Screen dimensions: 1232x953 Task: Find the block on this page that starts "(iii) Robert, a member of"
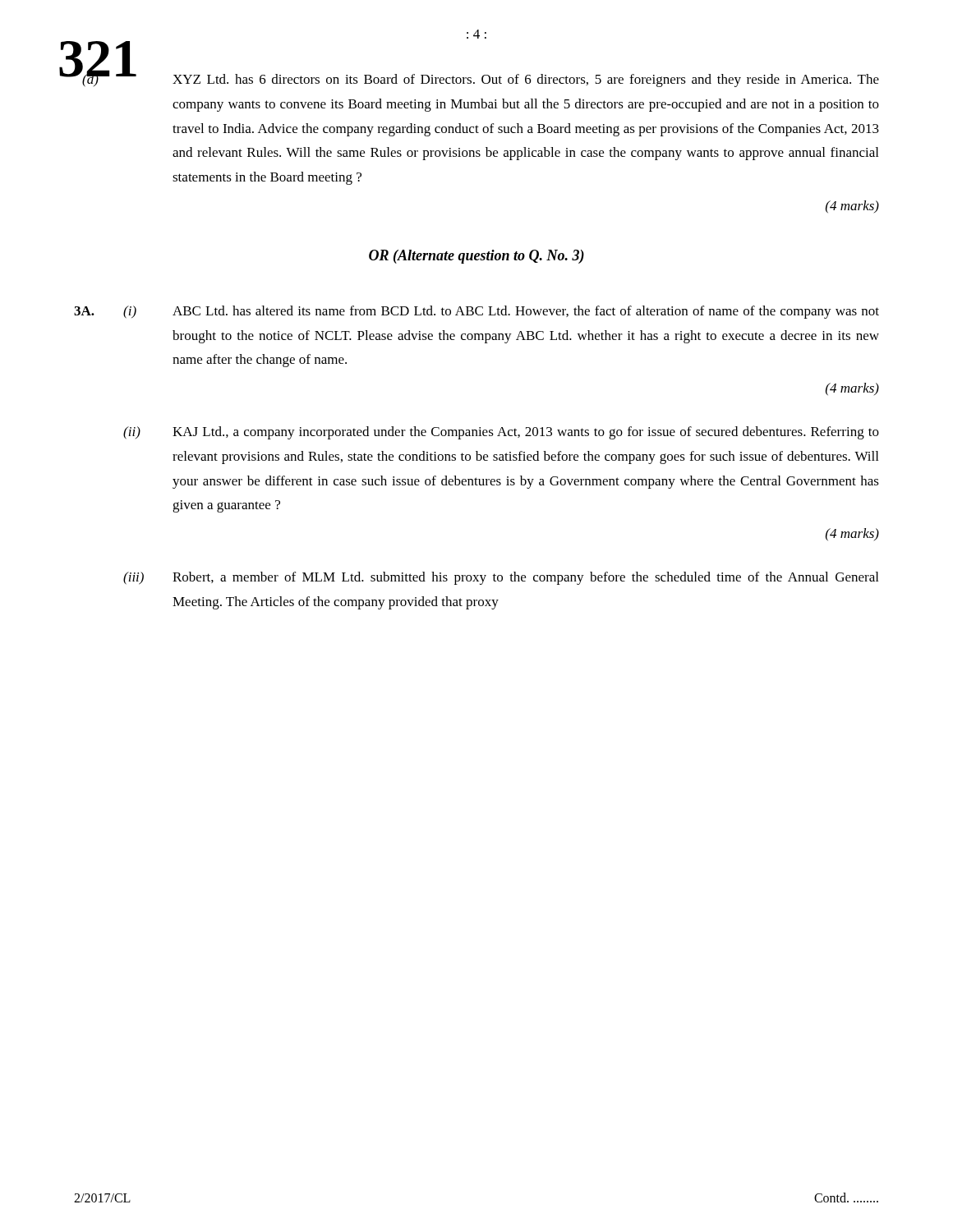(x=476, y=590)
